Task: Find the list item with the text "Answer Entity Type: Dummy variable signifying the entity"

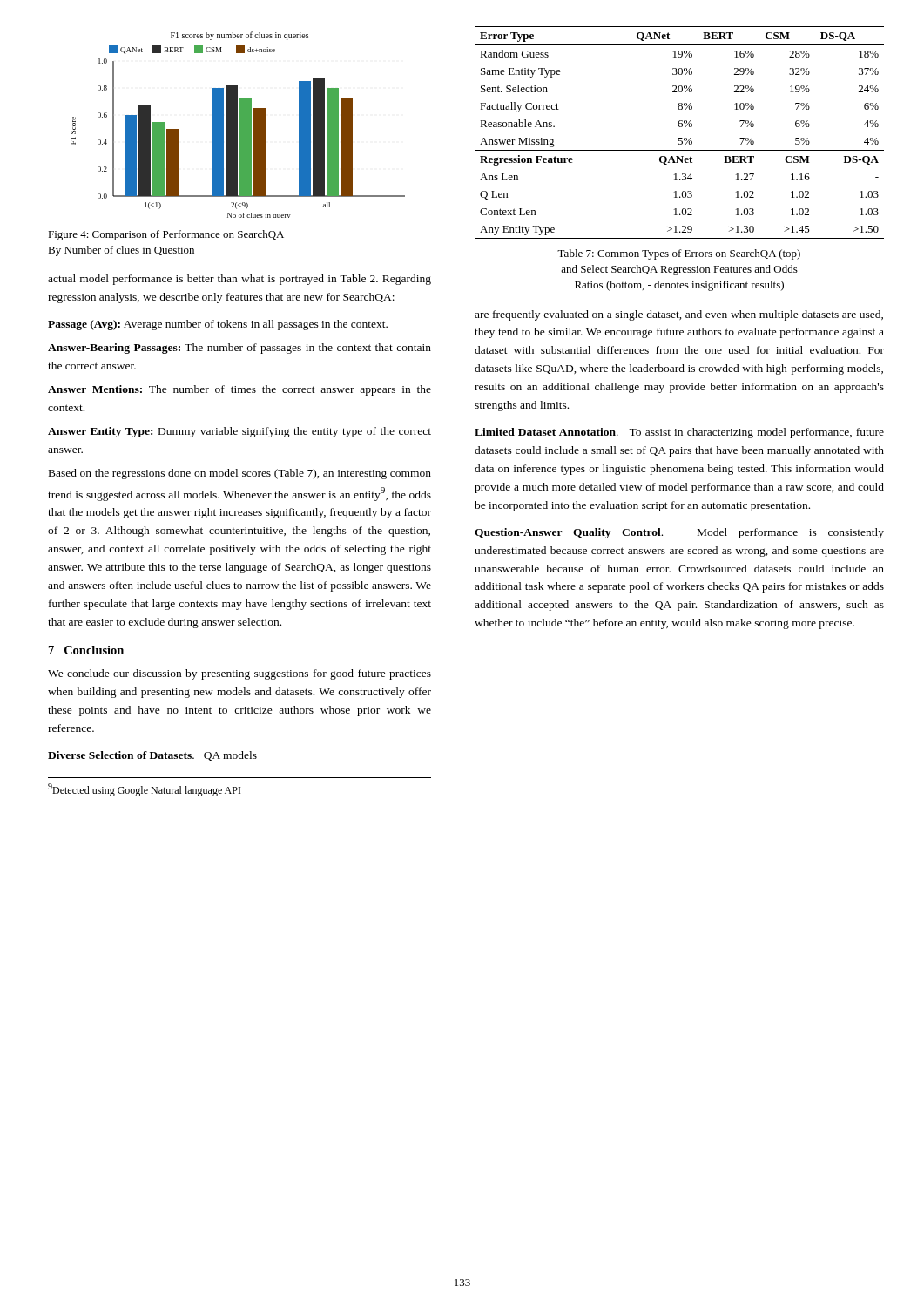Action: (239, 440)
